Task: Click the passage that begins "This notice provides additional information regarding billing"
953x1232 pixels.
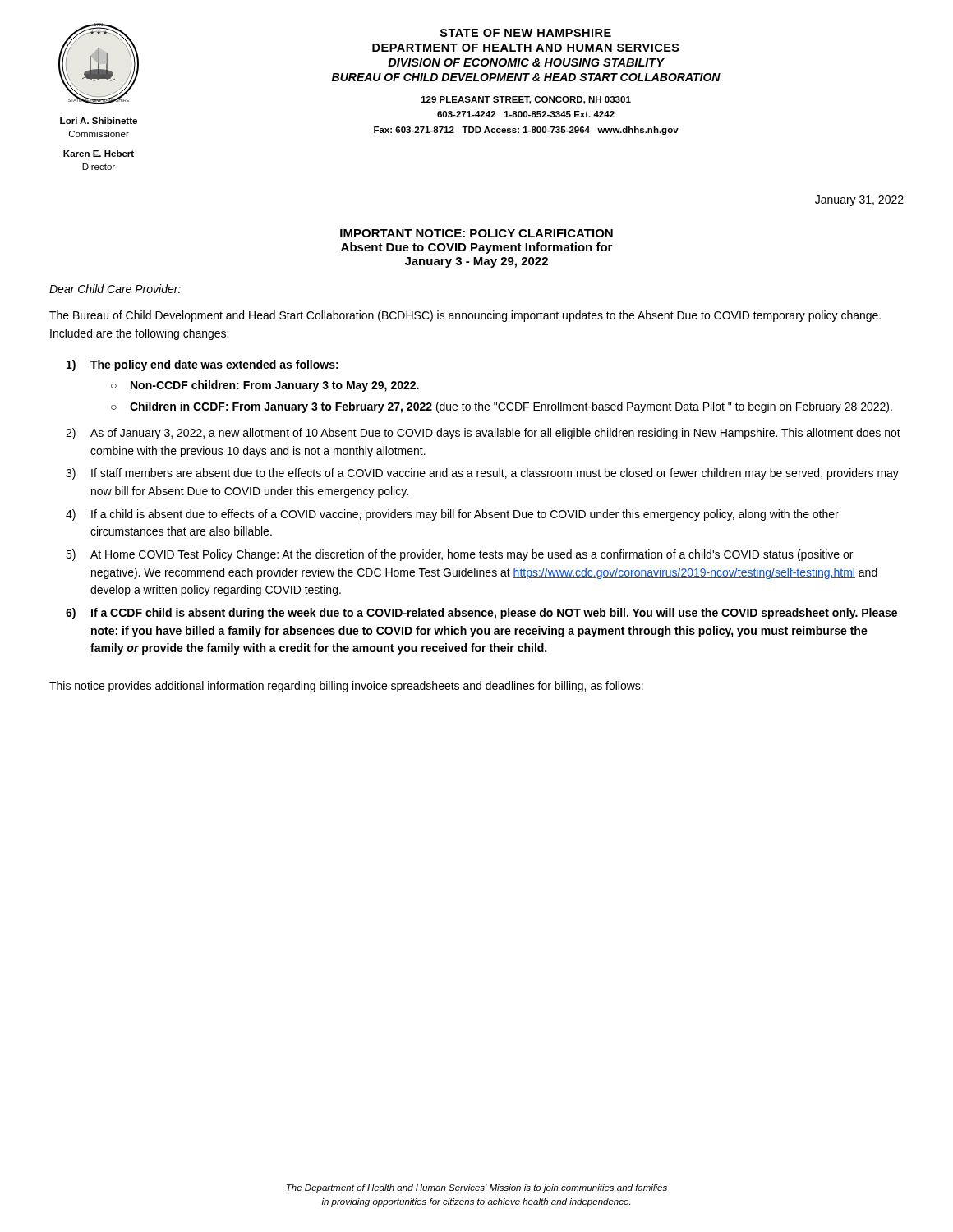Action: click(347, 686)
